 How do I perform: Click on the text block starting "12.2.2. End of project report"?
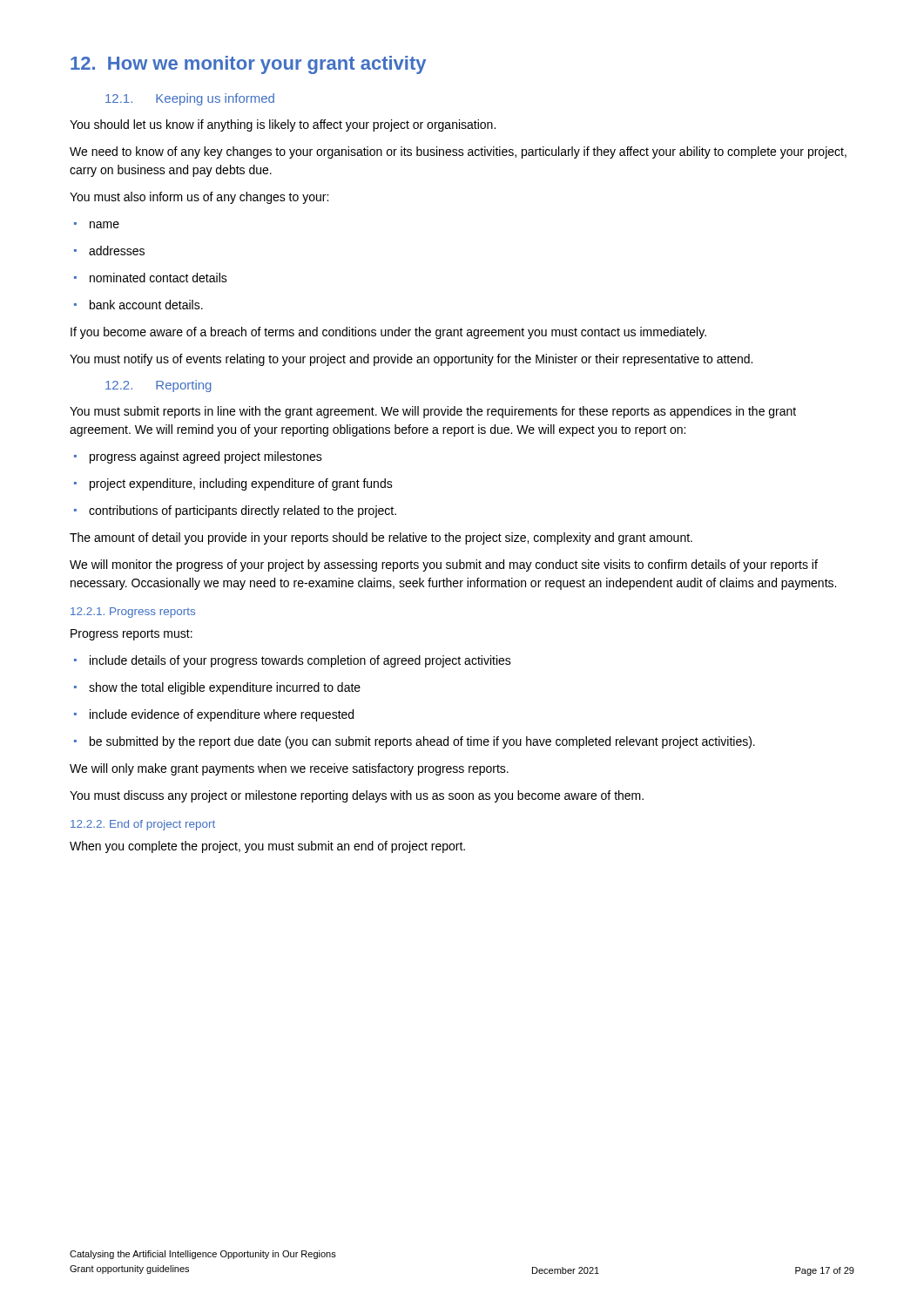click(x=143, y=825)
